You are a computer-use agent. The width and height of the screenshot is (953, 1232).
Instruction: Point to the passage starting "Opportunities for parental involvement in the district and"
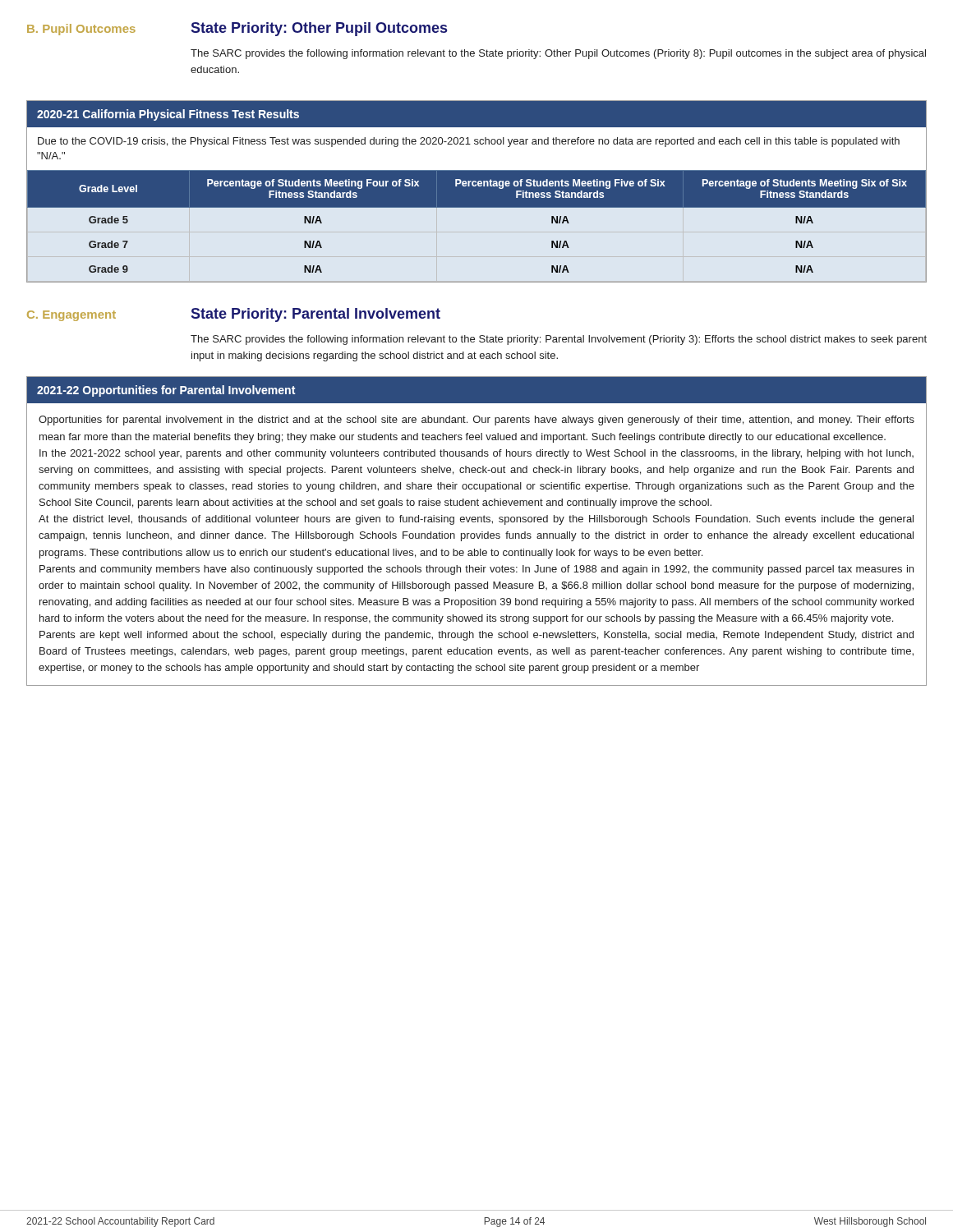(x=476, y=428)
